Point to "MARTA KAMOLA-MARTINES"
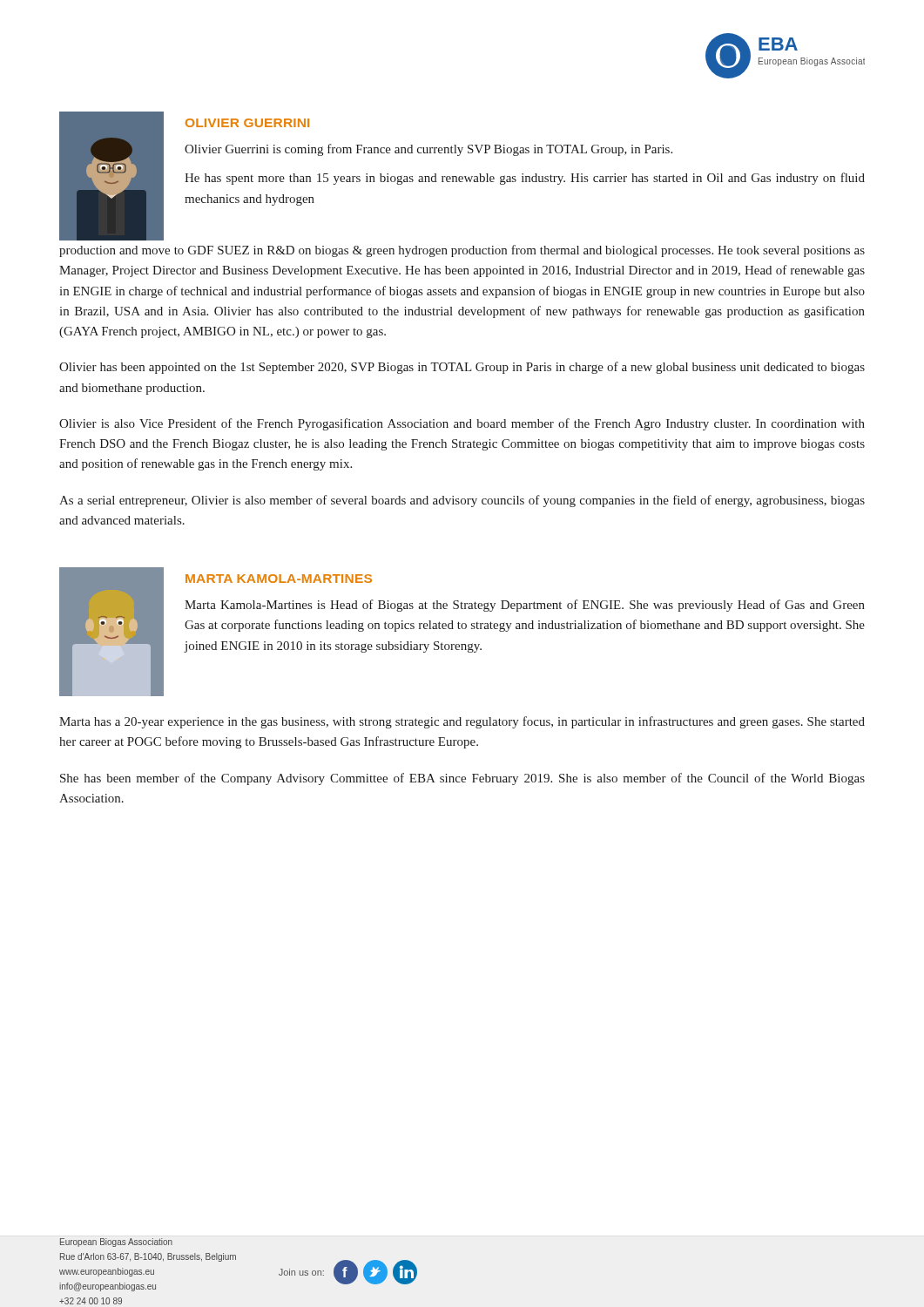The height and width of the screenshot is (1307, 924). (x=279, y=578)
